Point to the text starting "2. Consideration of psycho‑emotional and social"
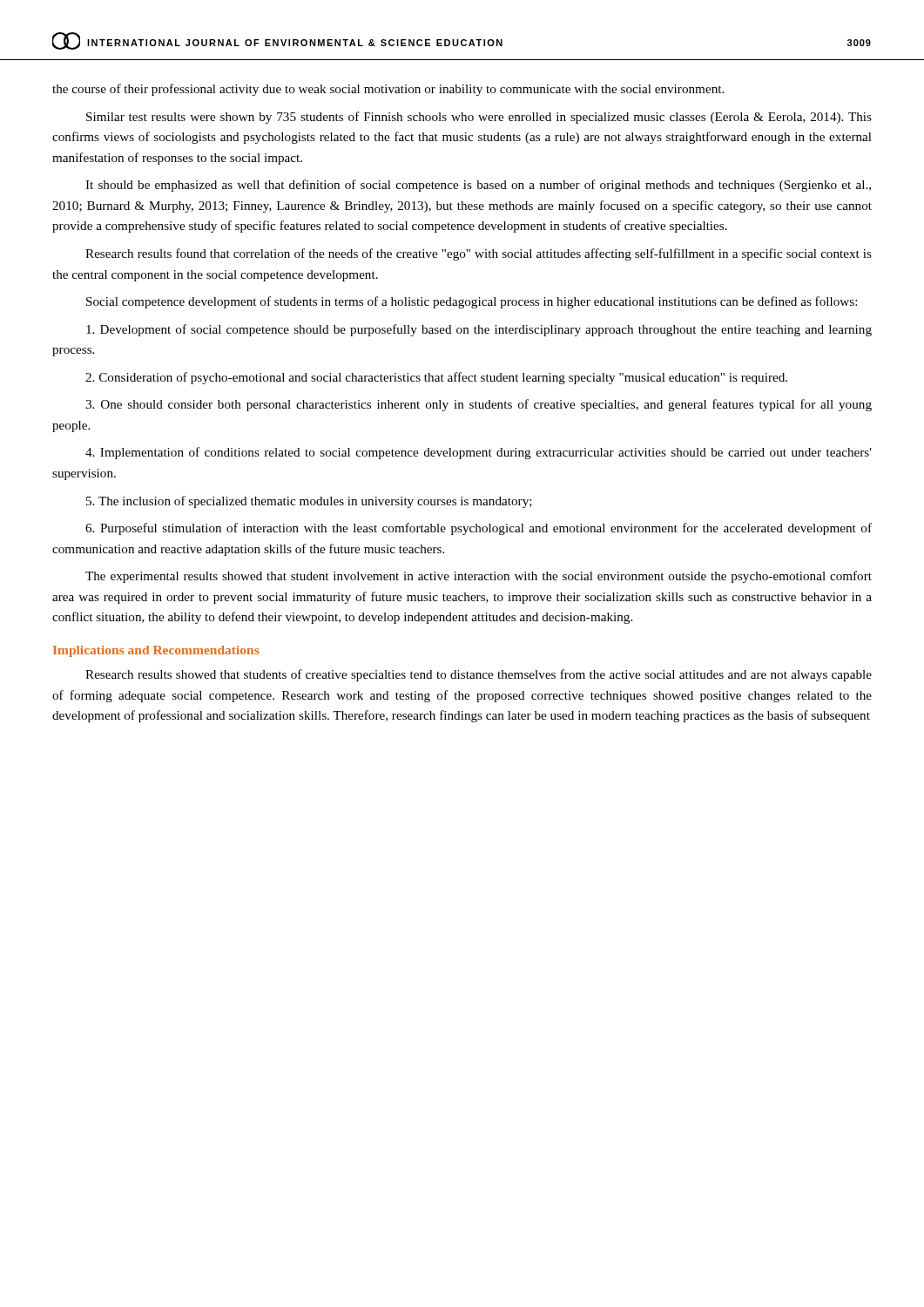Image resolution: width=924 pixels, height=1307 pixels. tap(462, 377)
